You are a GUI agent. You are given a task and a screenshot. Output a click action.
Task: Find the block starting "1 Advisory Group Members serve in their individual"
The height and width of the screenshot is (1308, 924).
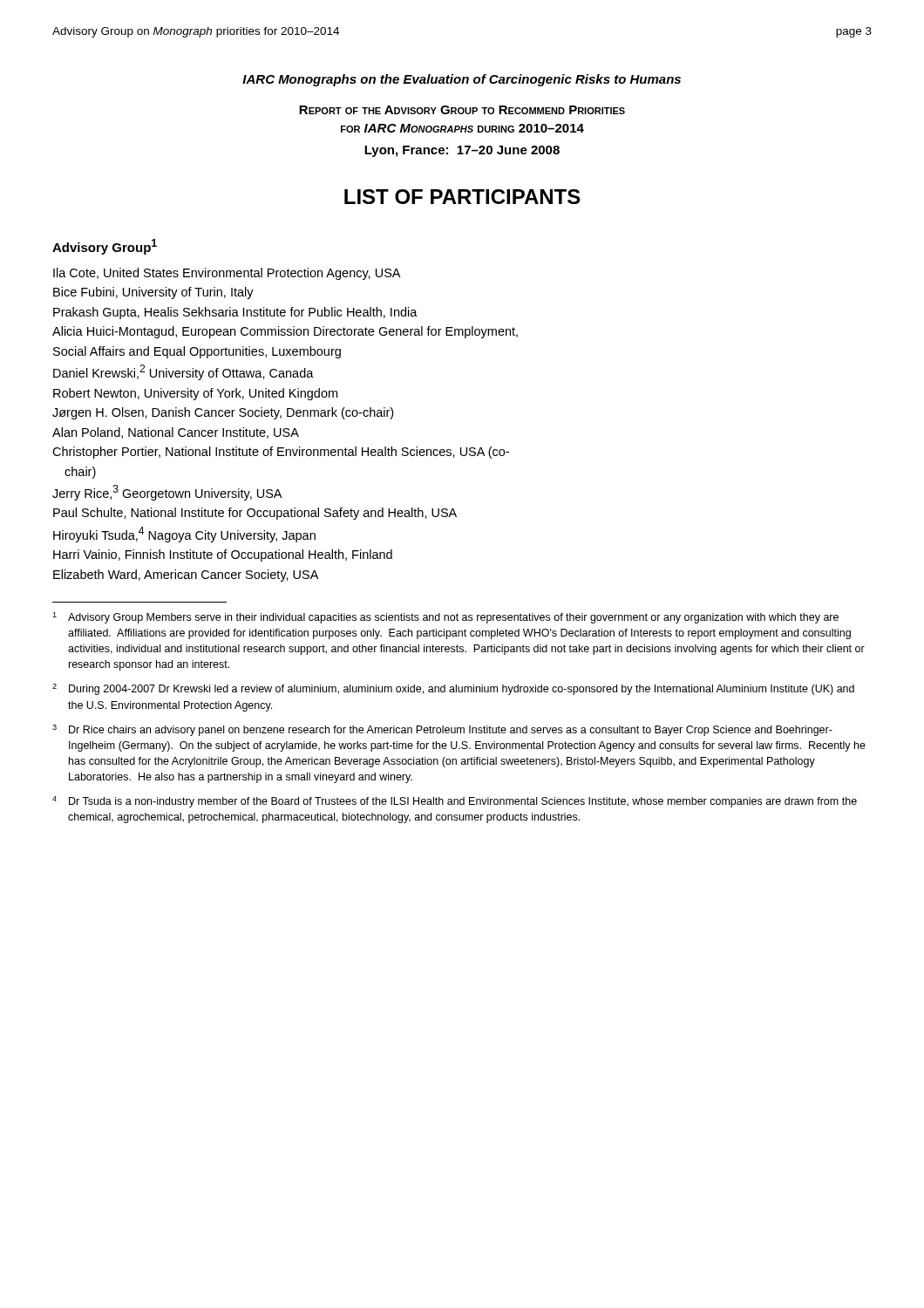(x=462, y=641)
